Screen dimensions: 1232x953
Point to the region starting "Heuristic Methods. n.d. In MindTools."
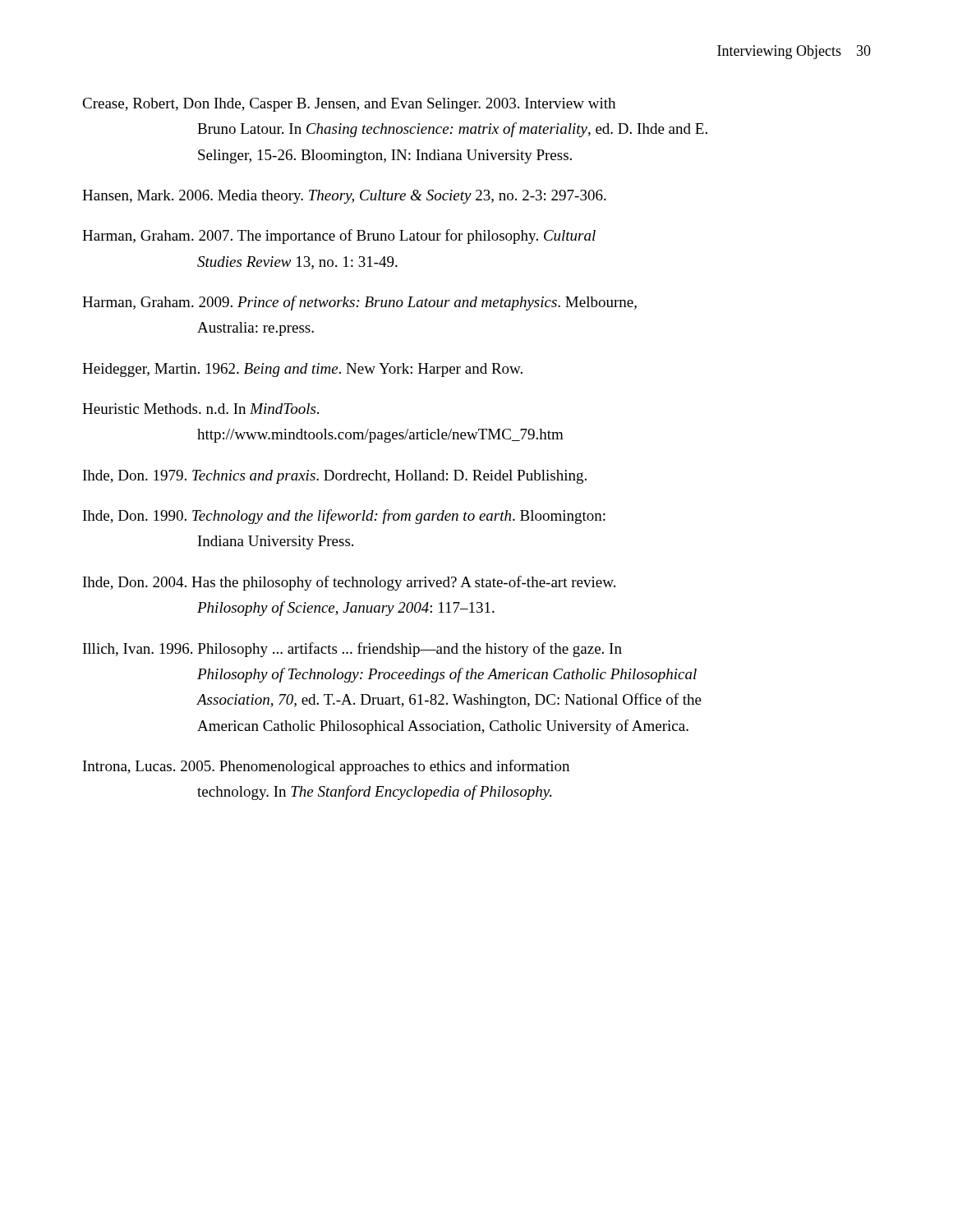[476, 422]
